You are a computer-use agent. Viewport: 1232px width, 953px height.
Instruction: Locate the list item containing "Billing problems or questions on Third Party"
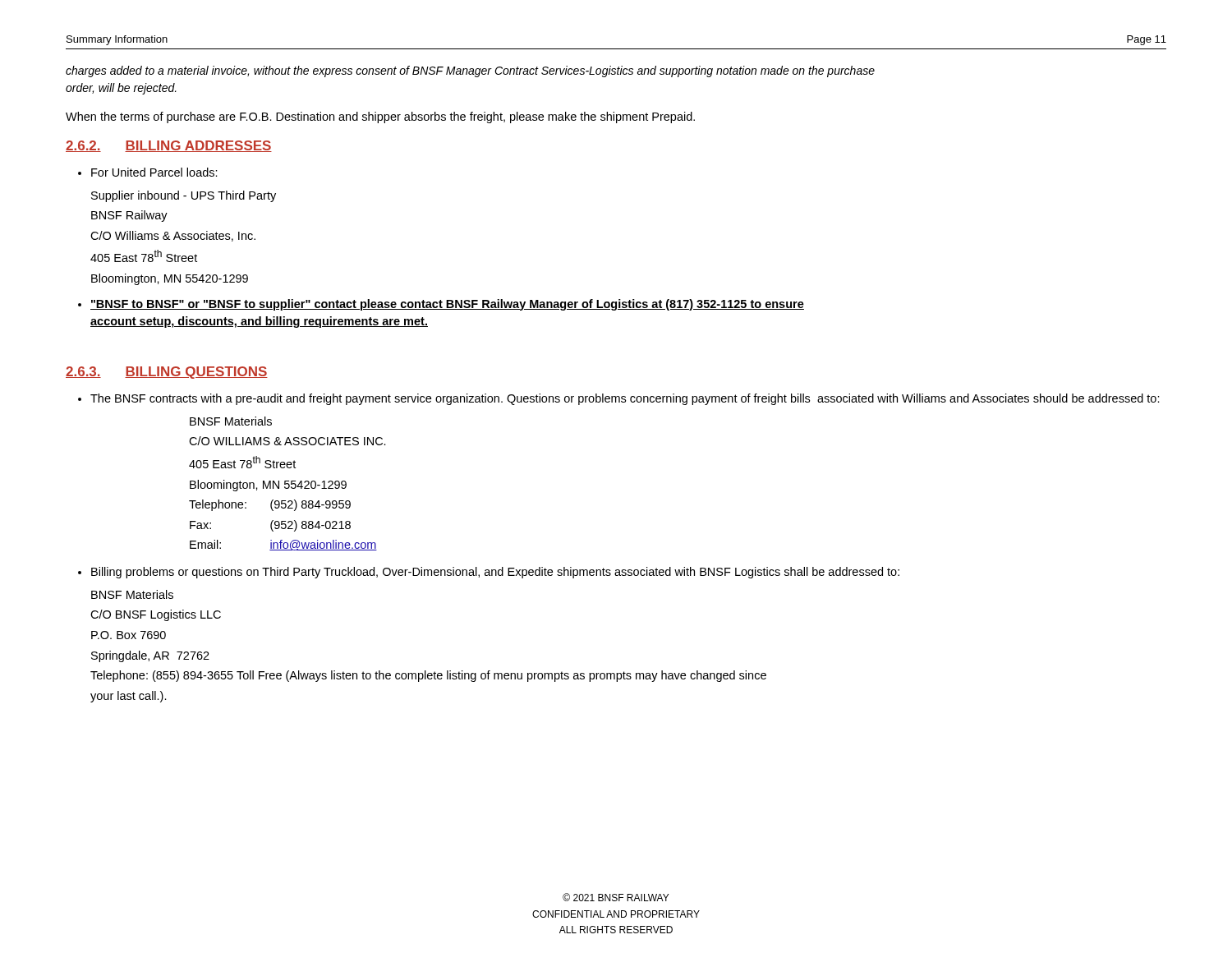[x=495, y=573]
